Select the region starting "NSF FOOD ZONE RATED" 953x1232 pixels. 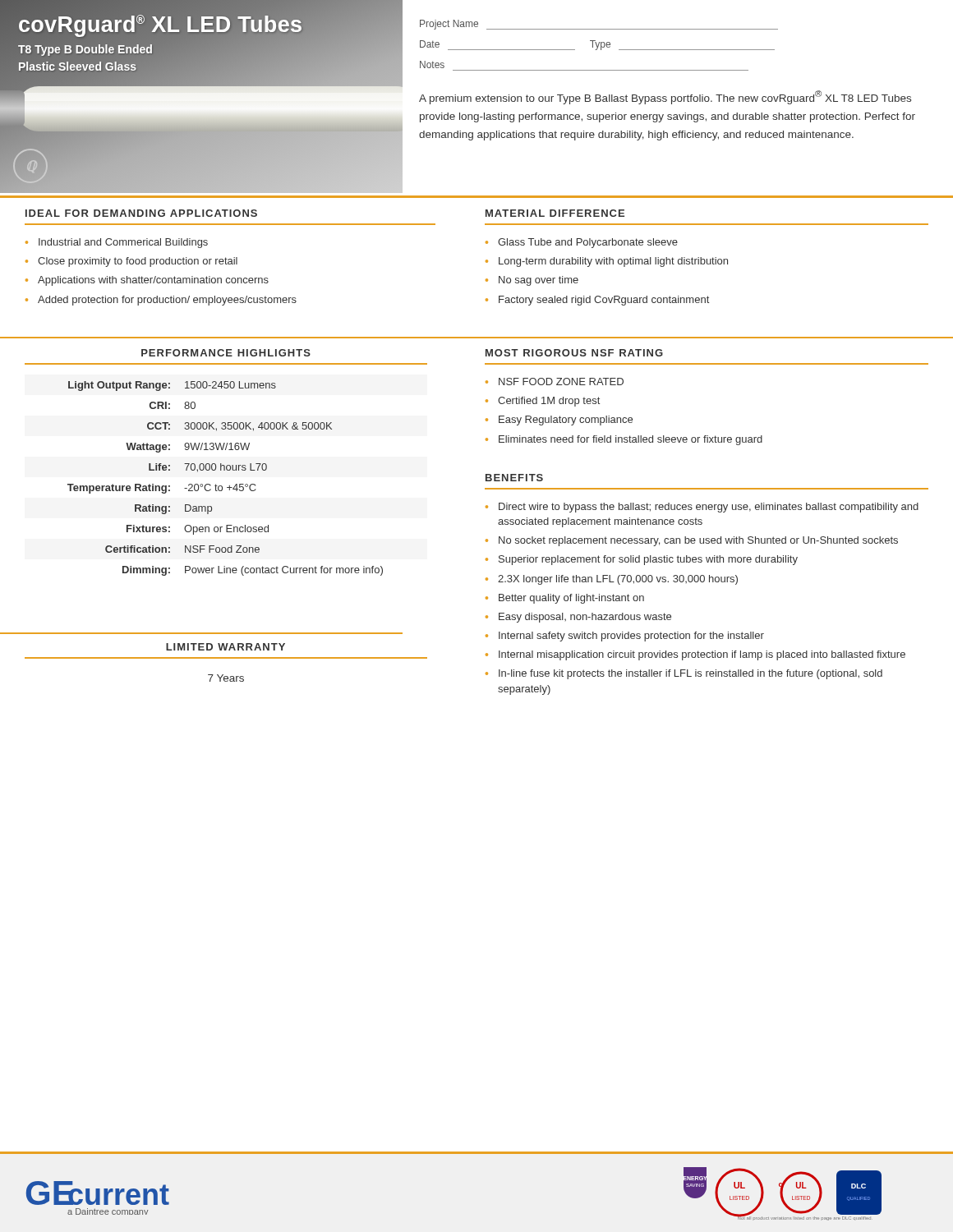[561, 382]
